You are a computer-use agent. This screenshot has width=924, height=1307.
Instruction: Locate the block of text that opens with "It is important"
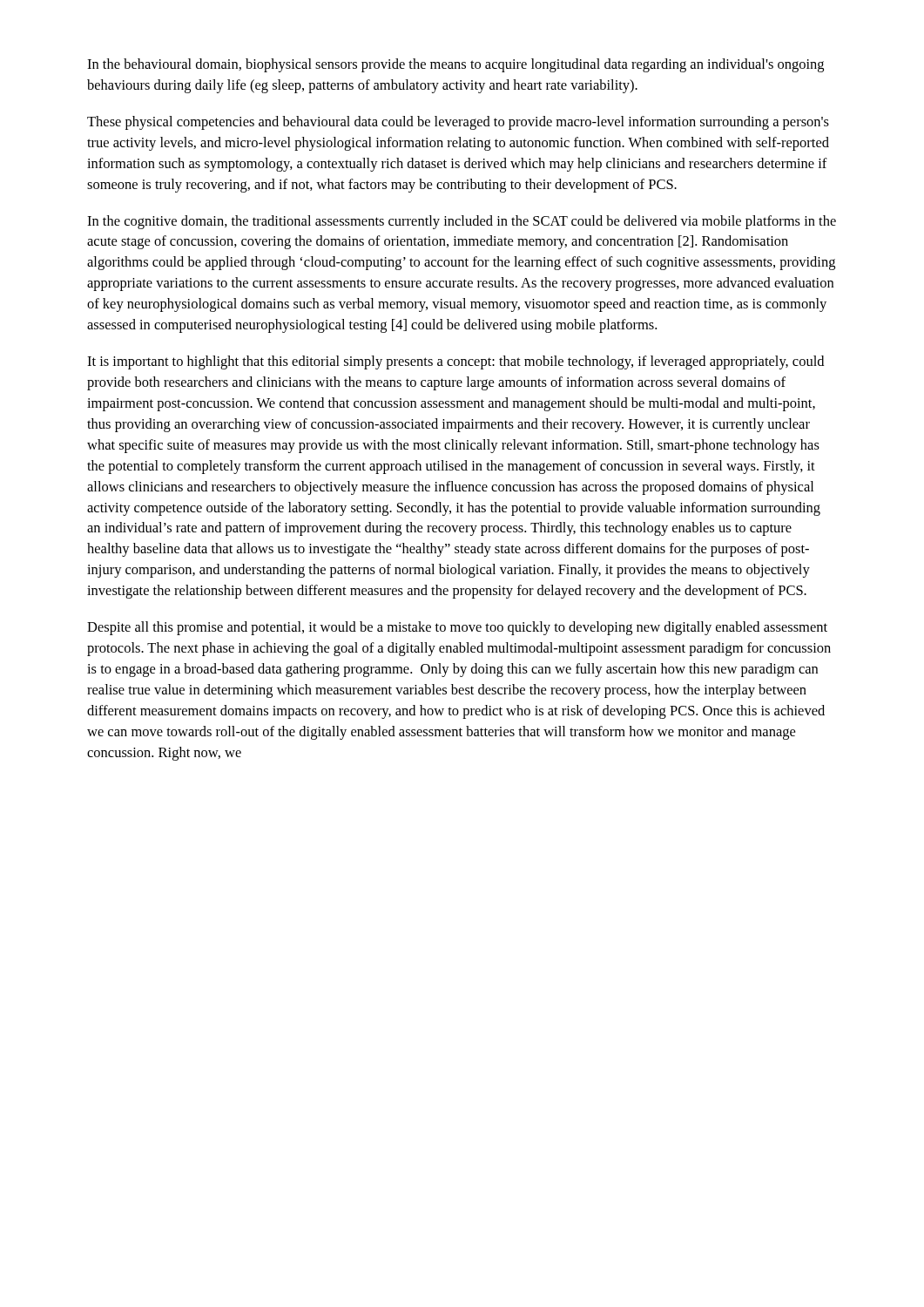pos(456,476)
